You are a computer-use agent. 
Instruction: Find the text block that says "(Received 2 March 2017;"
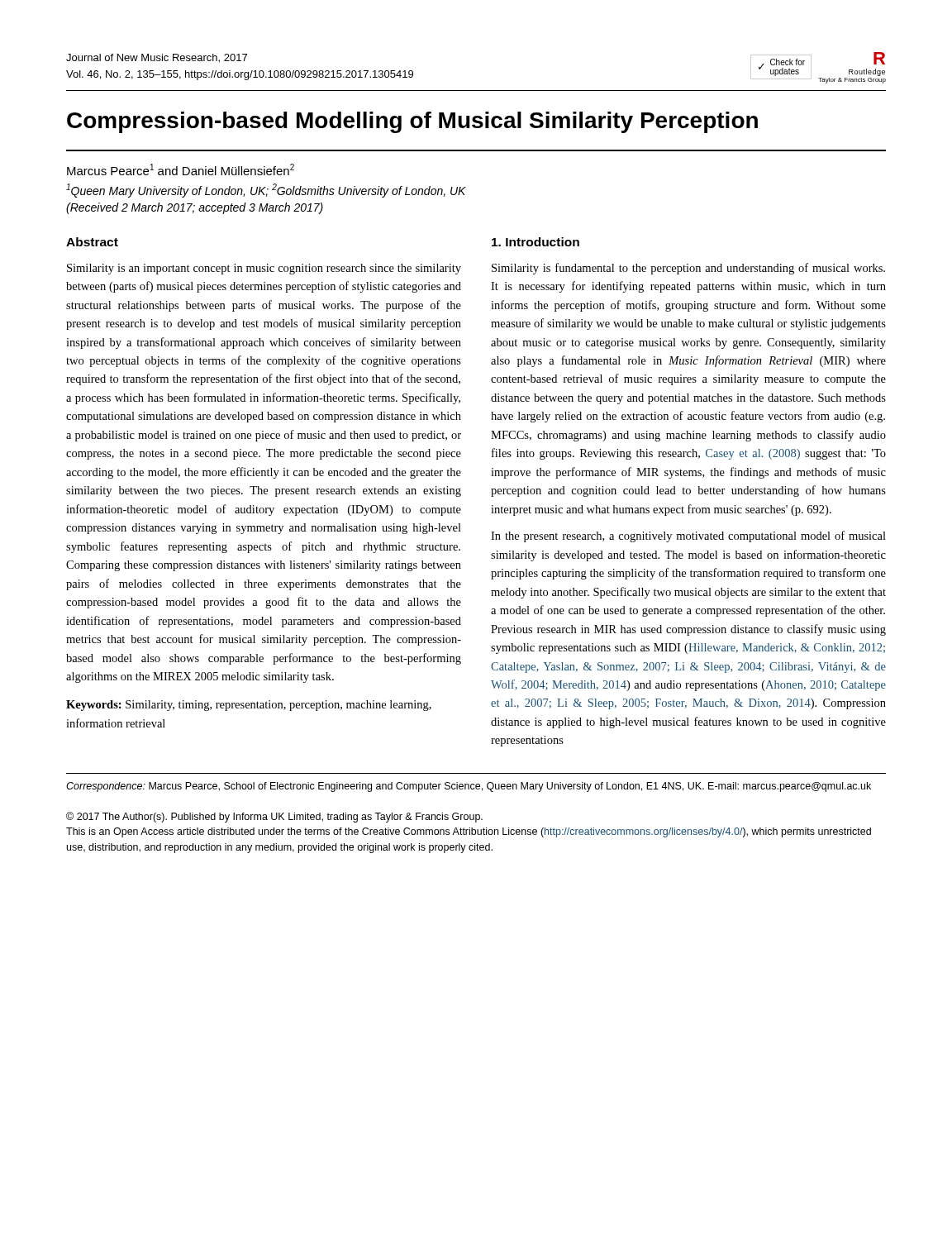195,207
